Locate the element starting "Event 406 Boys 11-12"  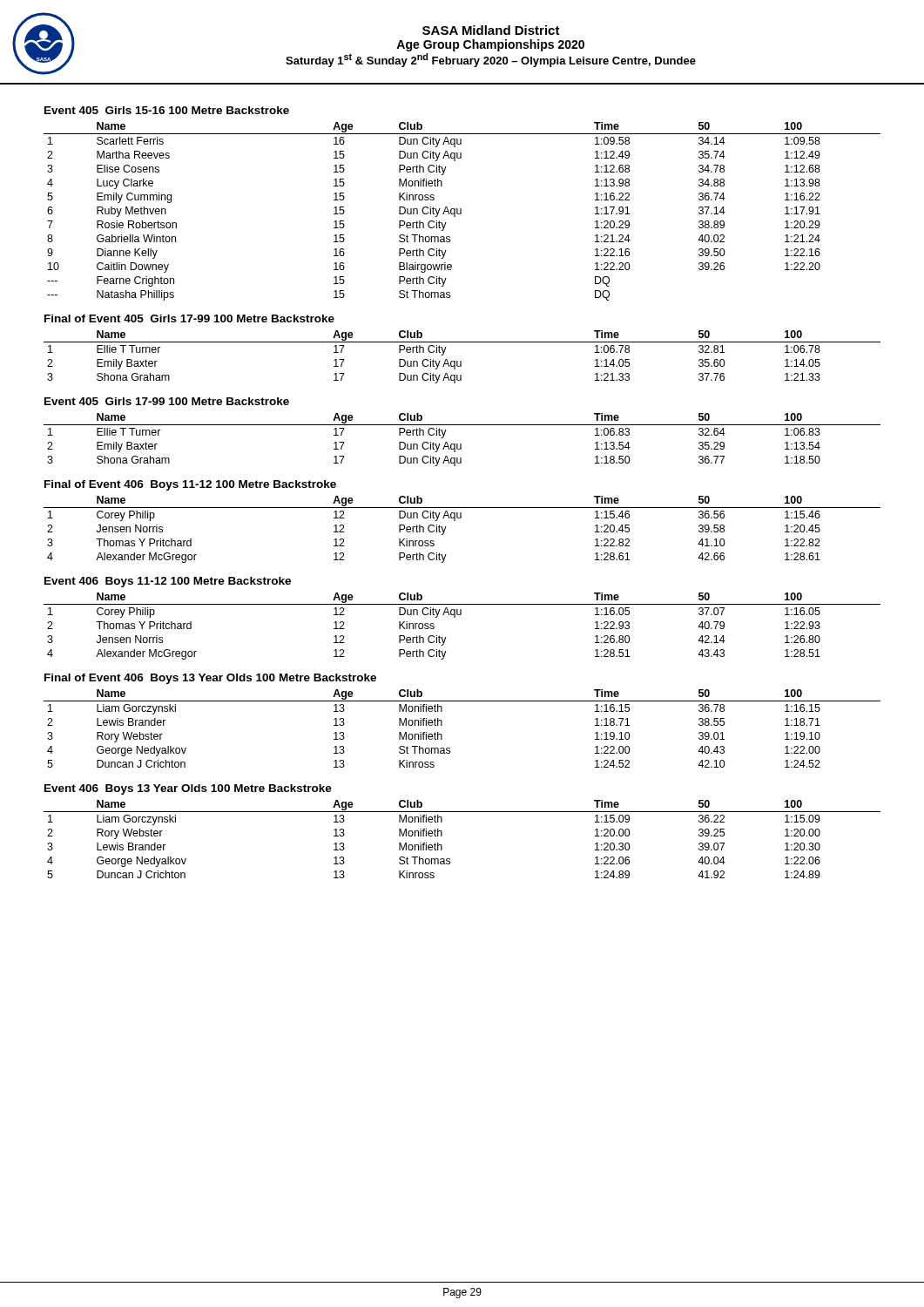[167, 581]
